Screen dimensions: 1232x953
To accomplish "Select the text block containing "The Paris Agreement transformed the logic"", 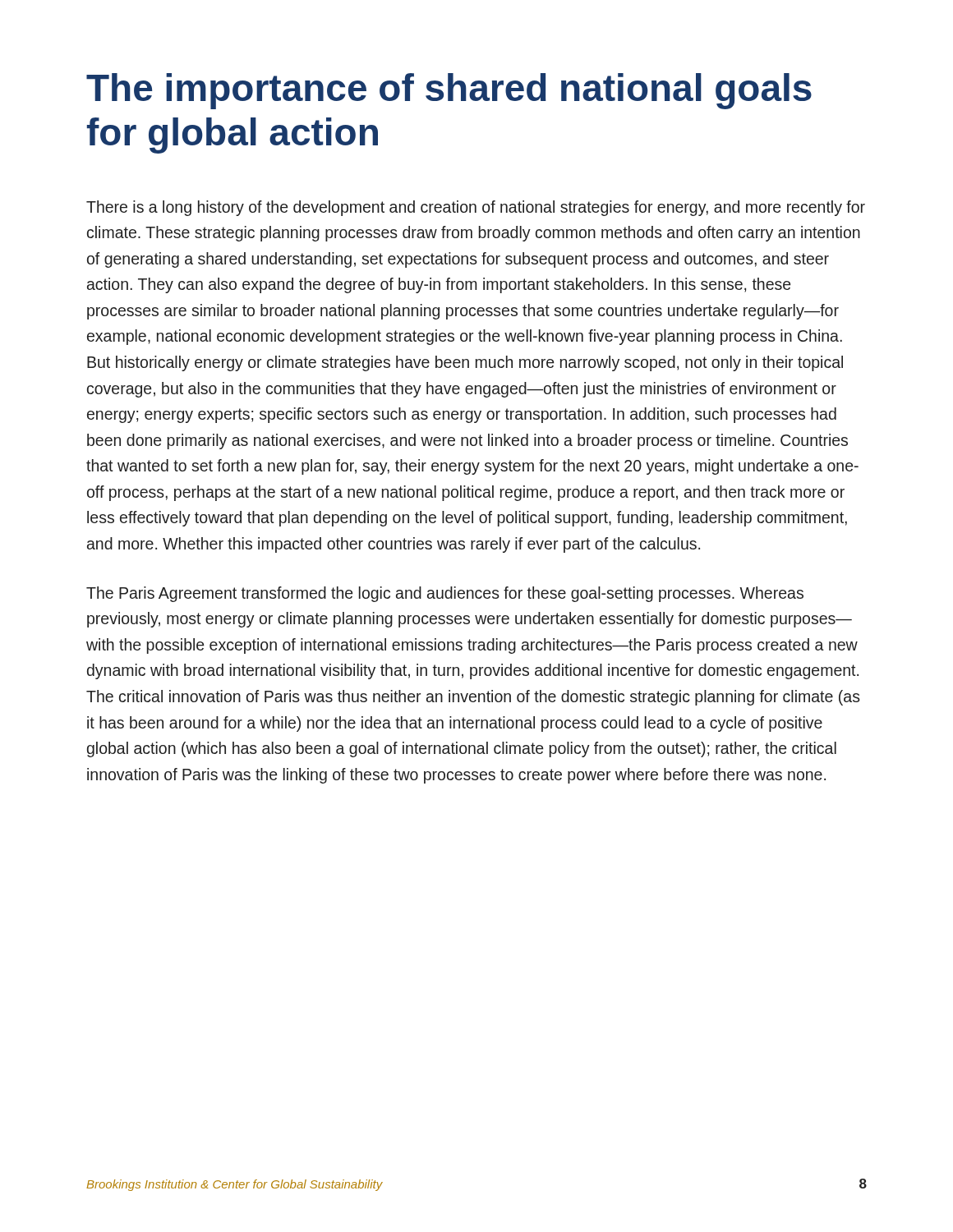I will [473, 684].
